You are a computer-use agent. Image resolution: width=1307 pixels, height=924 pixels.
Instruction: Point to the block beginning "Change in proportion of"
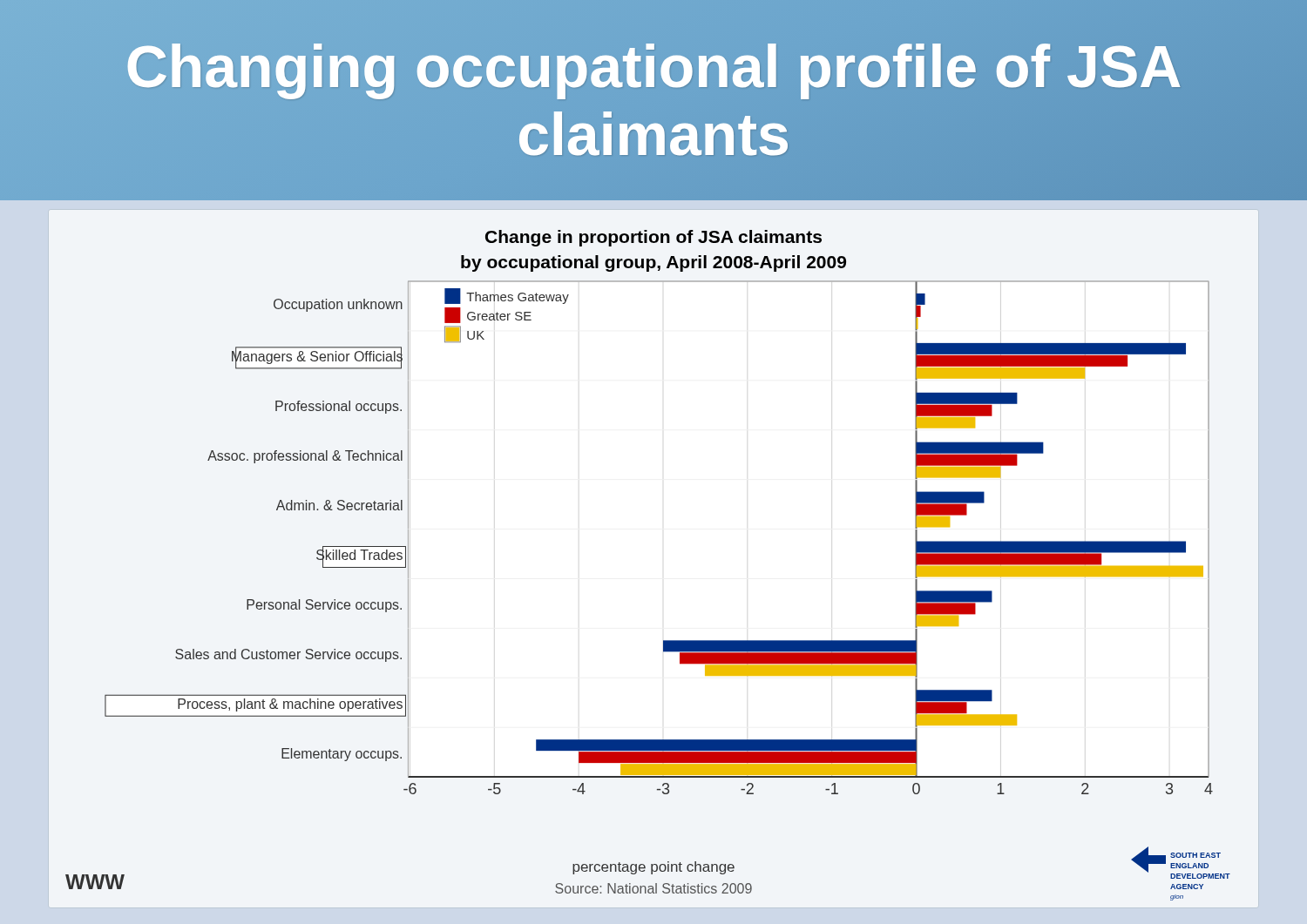coord(654,249)
